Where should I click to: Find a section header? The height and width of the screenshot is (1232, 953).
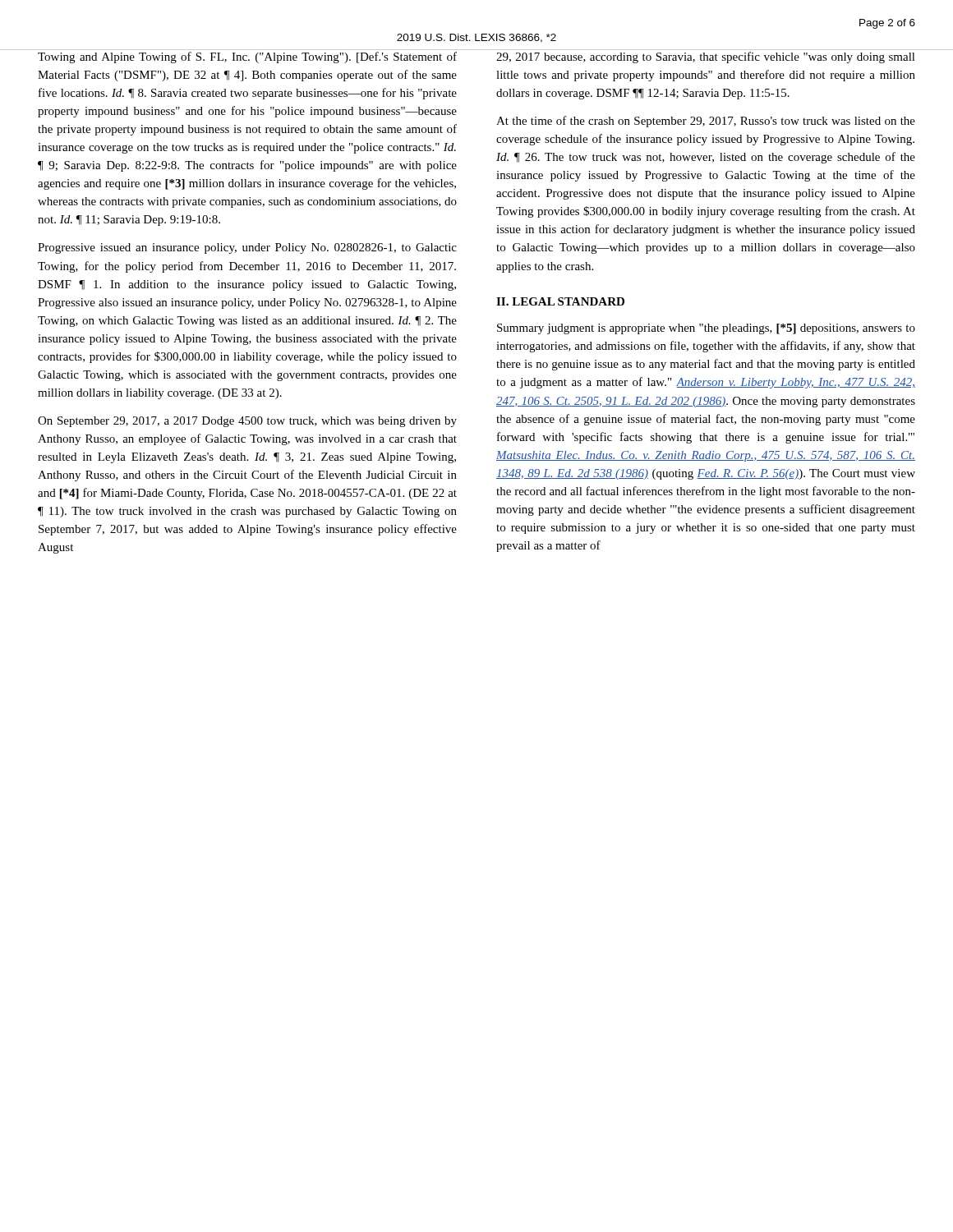(561, 301)
